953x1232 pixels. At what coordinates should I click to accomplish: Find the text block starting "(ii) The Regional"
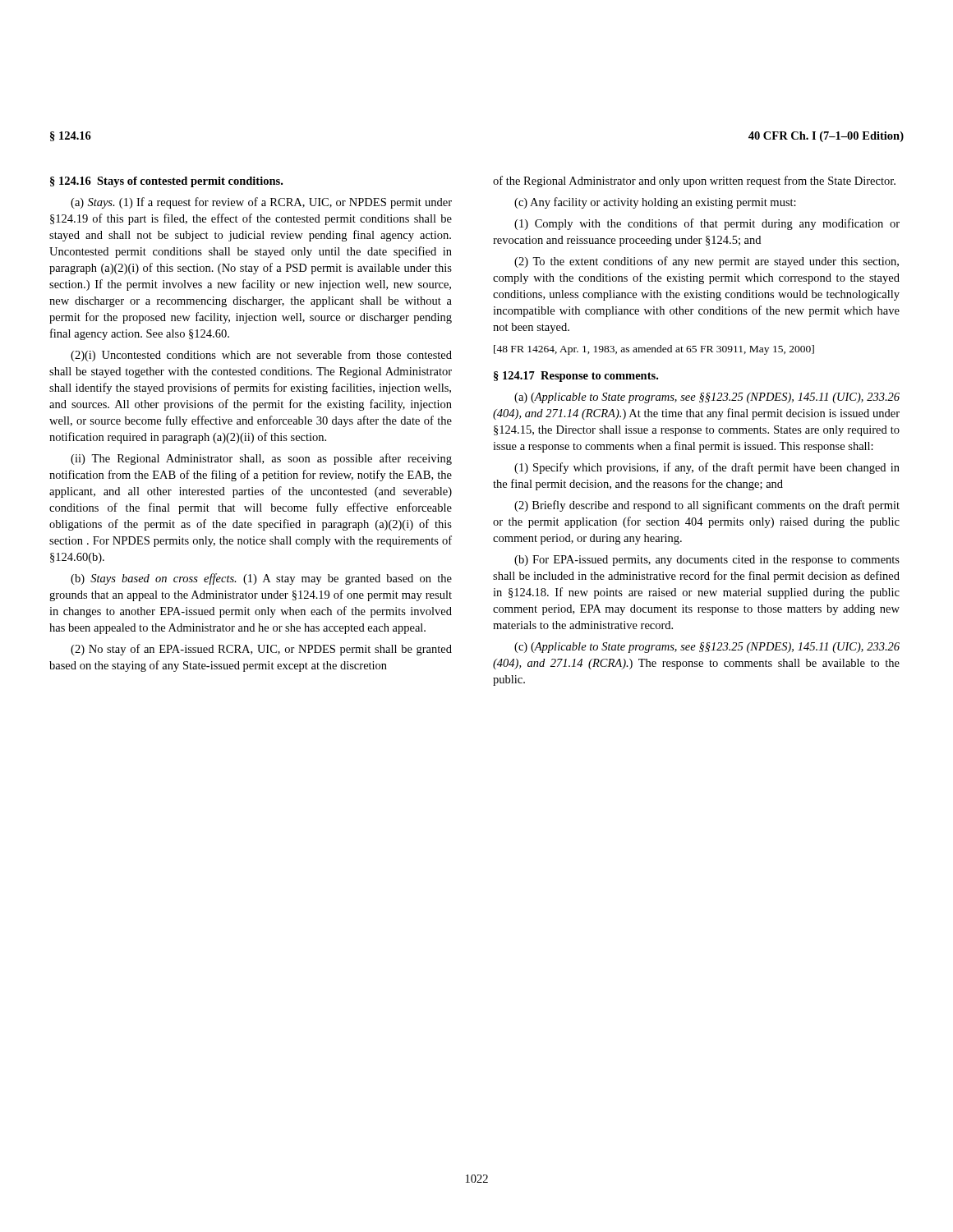[251, 508]
